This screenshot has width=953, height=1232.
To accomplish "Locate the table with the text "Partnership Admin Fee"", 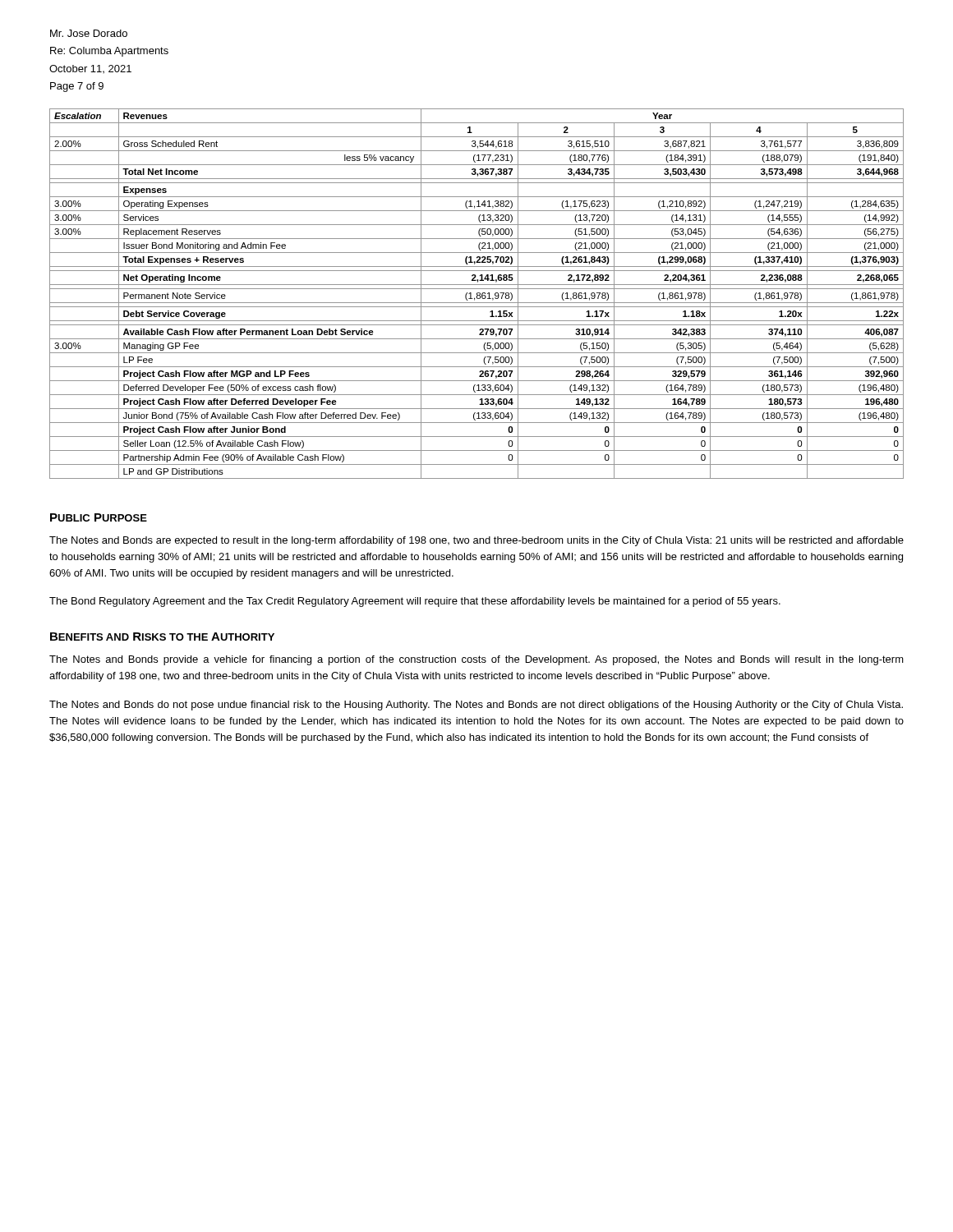I will point(476,293).
